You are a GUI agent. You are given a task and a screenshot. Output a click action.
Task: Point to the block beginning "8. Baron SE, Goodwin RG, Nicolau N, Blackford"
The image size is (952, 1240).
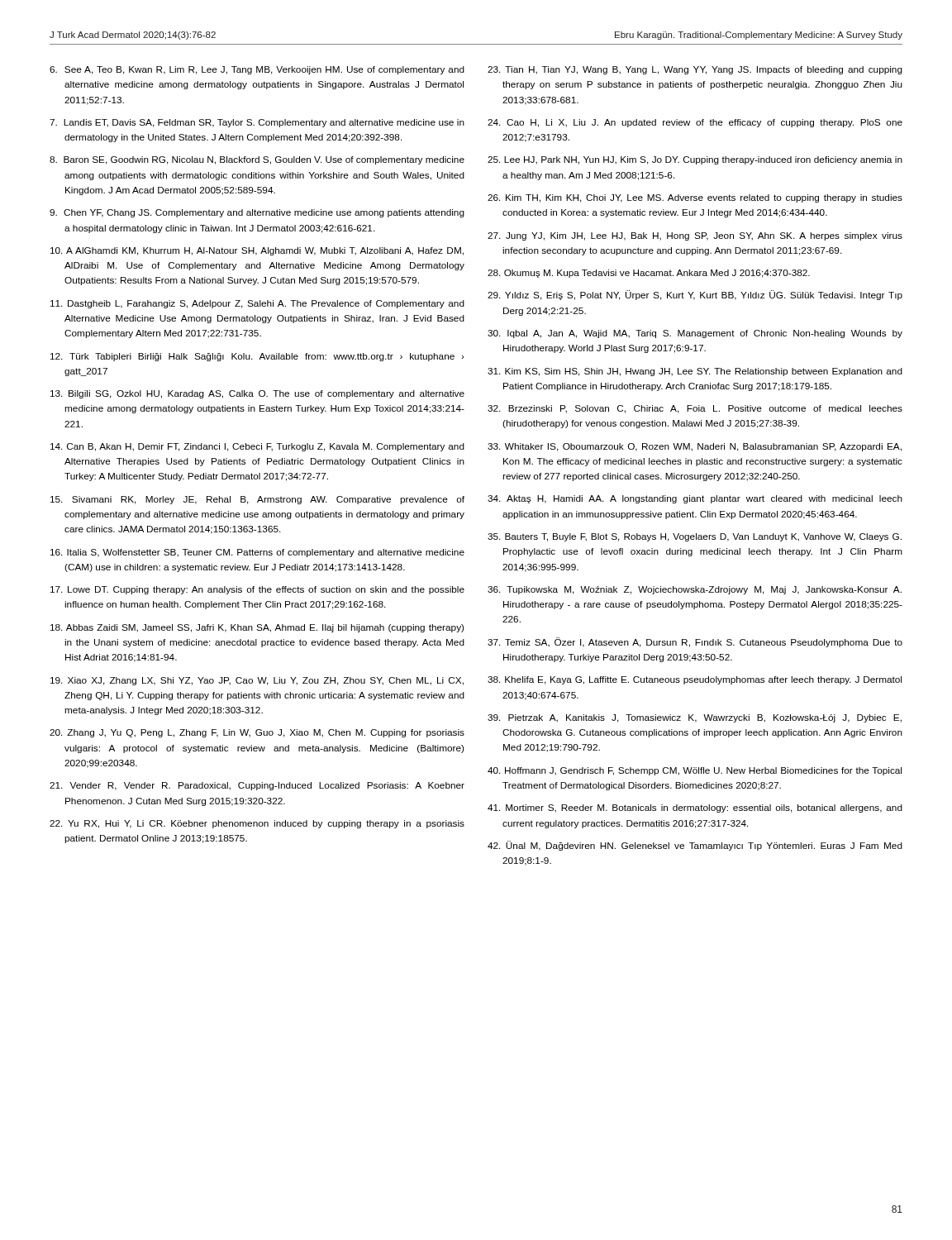coord(257,175)
